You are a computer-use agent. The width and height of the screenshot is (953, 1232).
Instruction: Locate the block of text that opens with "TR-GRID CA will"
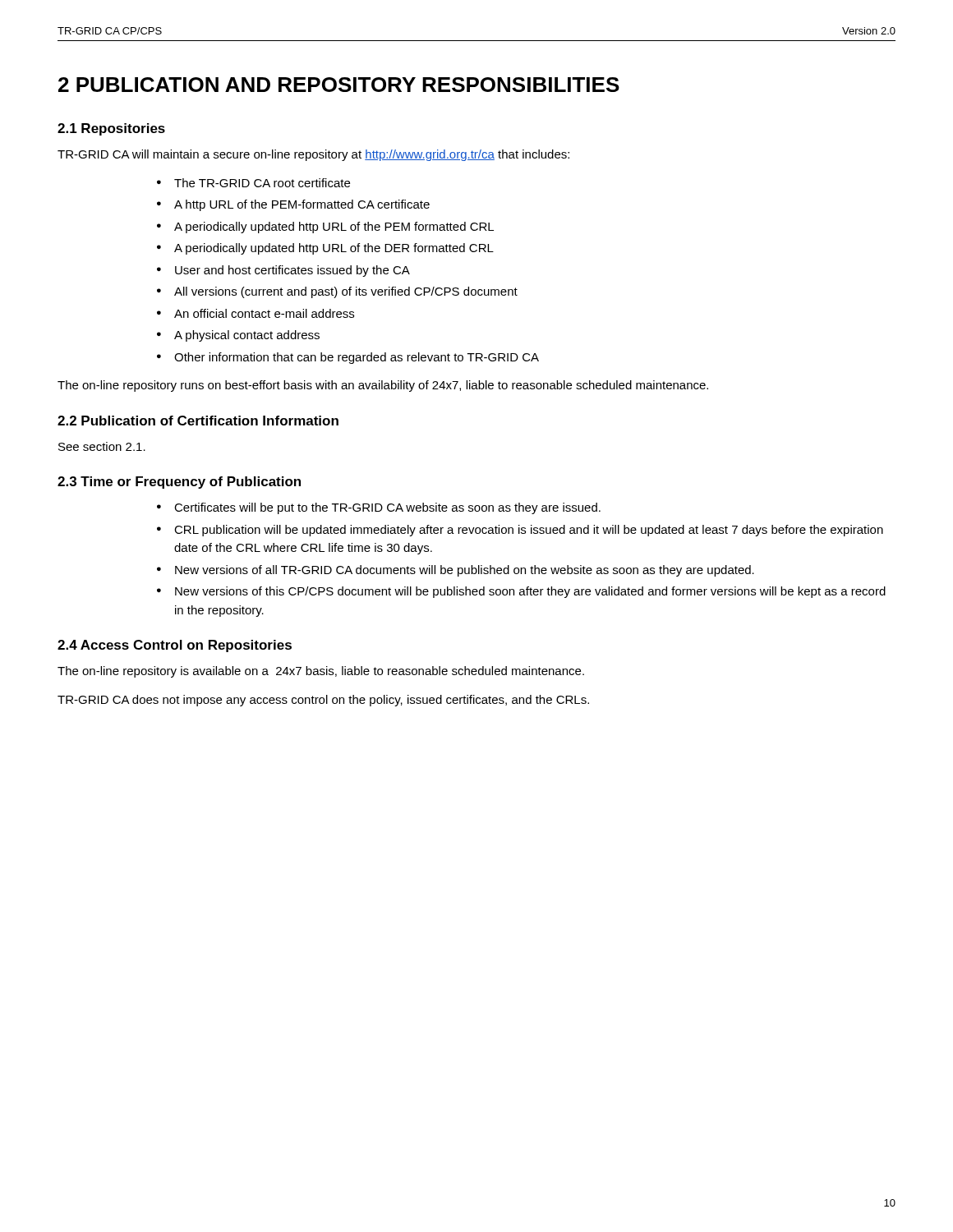[x=314, y=154]
